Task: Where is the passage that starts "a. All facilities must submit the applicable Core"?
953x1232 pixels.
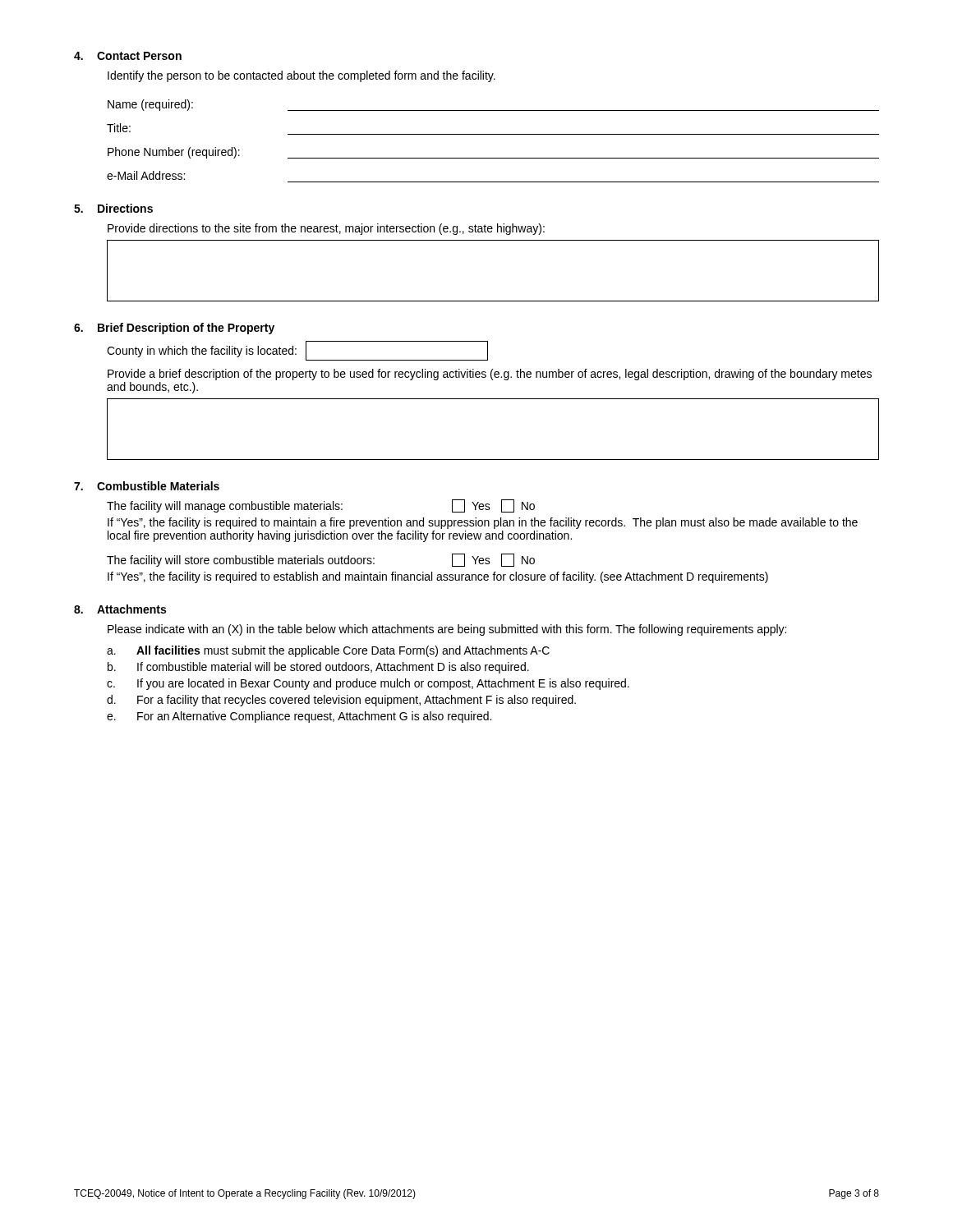Action: (493, 650)
